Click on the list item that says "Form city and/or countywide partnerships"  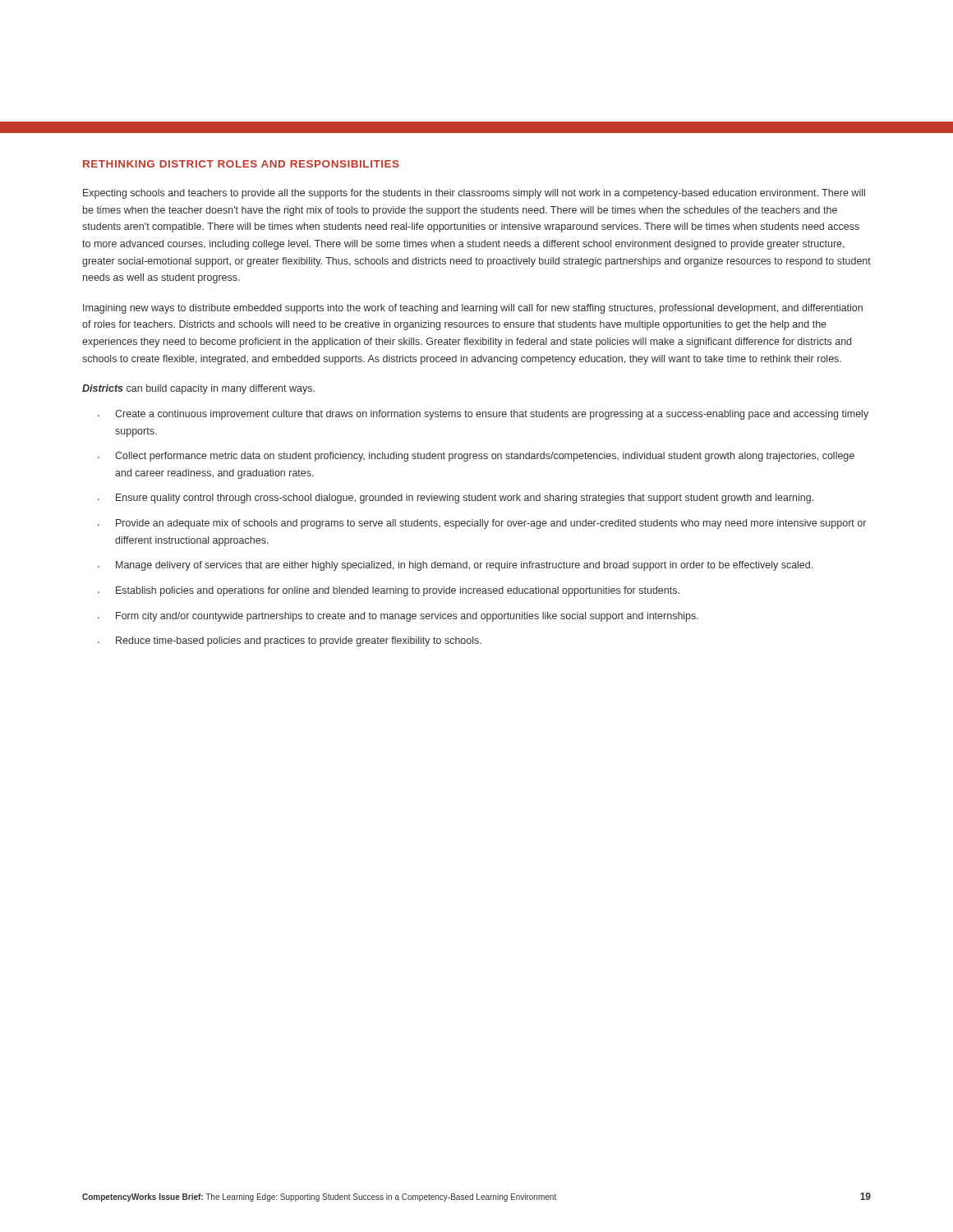[x=407, y=616]
